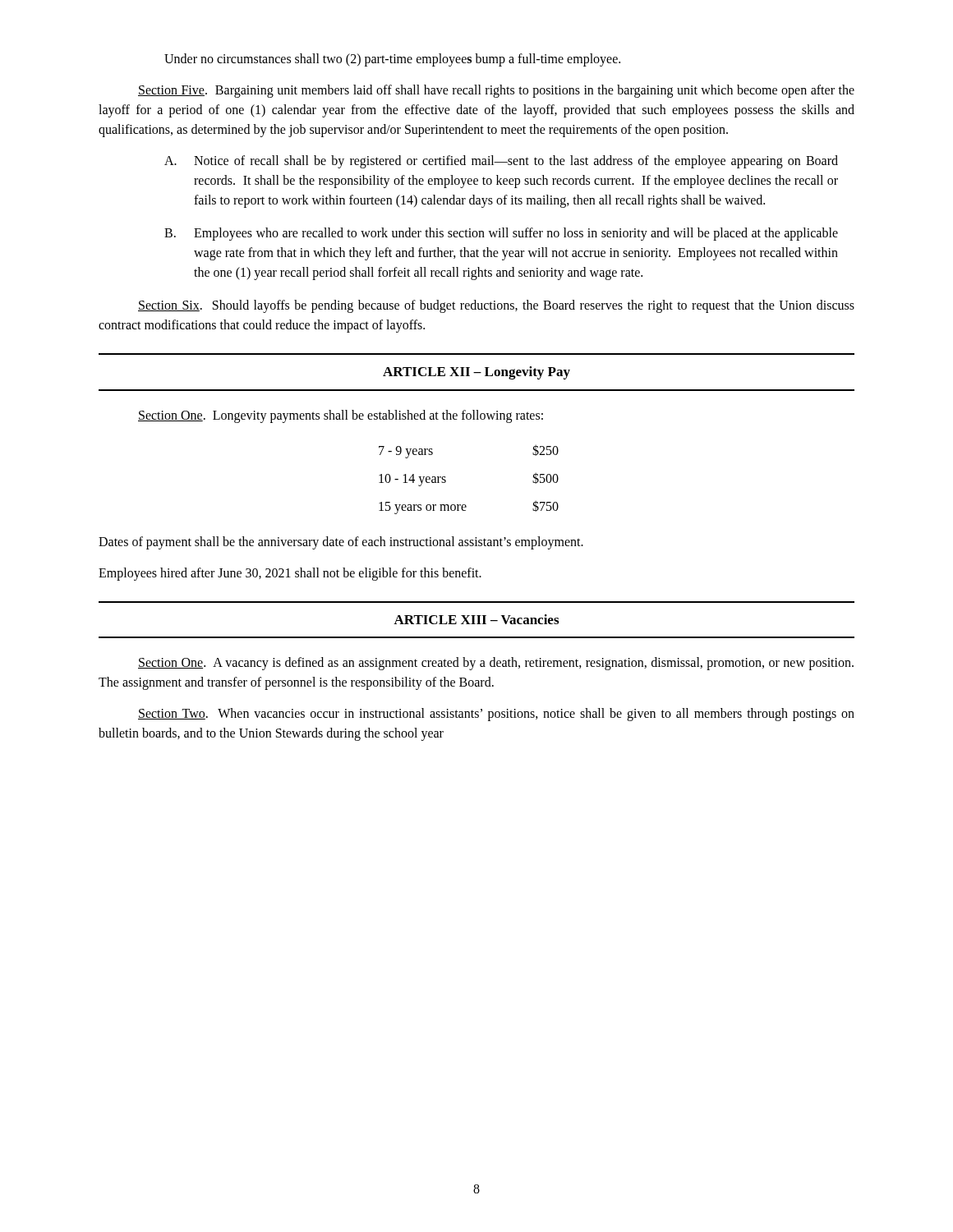Find the block on this page that starts "A. Notice of recall shall be by"
The image size is (953, 1232).
(501, 181)
